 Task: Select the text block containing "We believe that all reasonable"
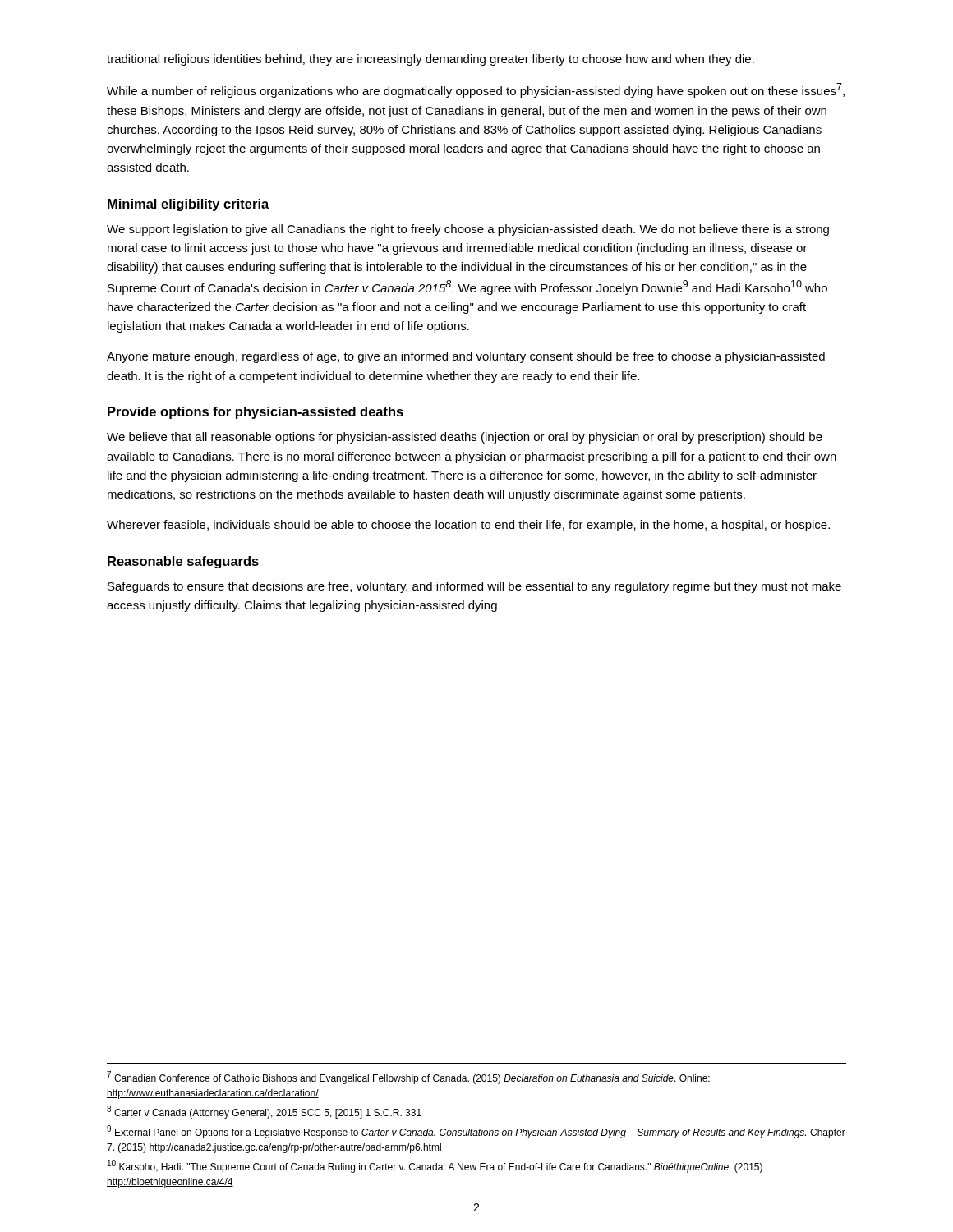tap(472, 466)
